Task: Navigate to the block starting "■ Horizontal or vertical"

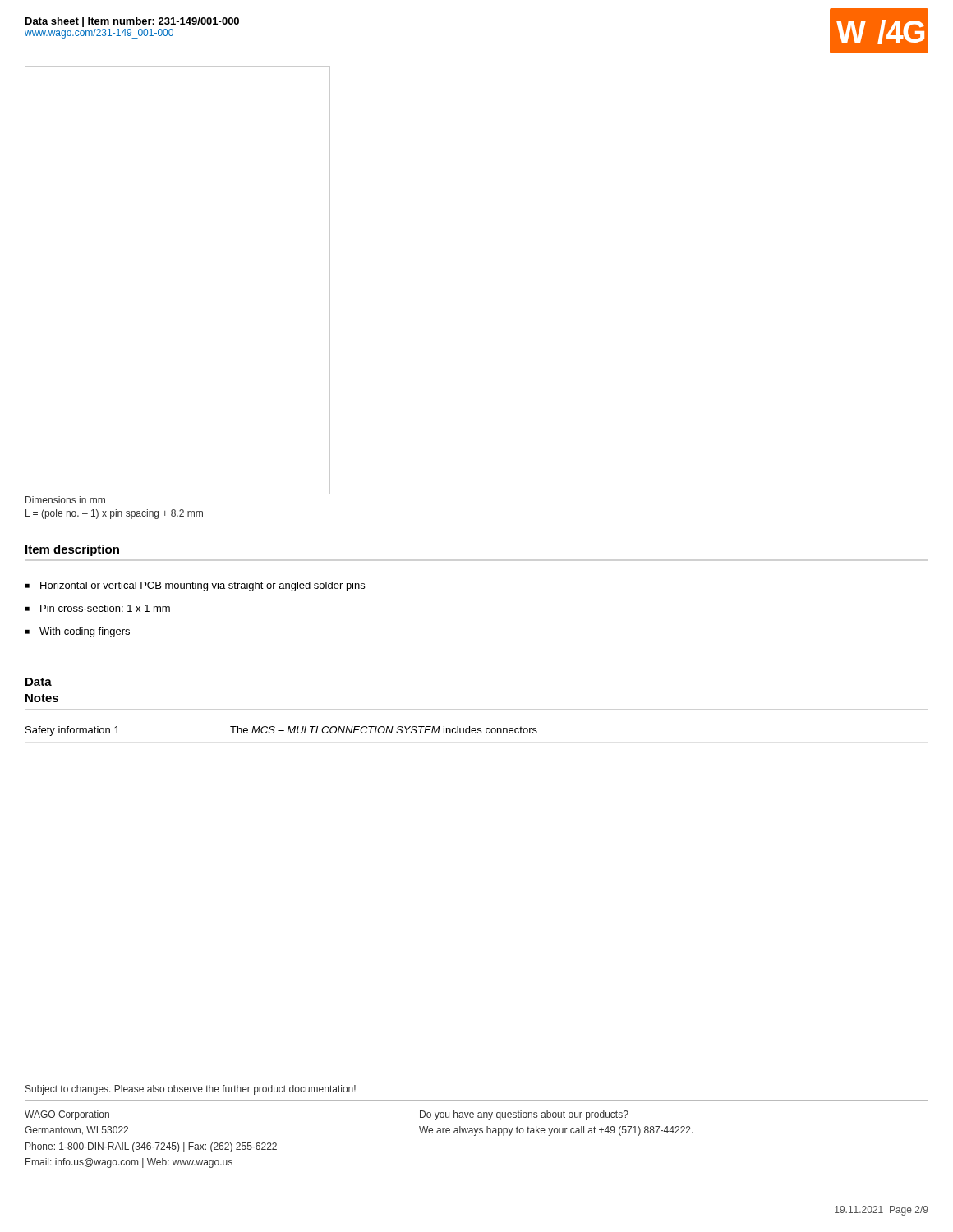Action: 195,585
